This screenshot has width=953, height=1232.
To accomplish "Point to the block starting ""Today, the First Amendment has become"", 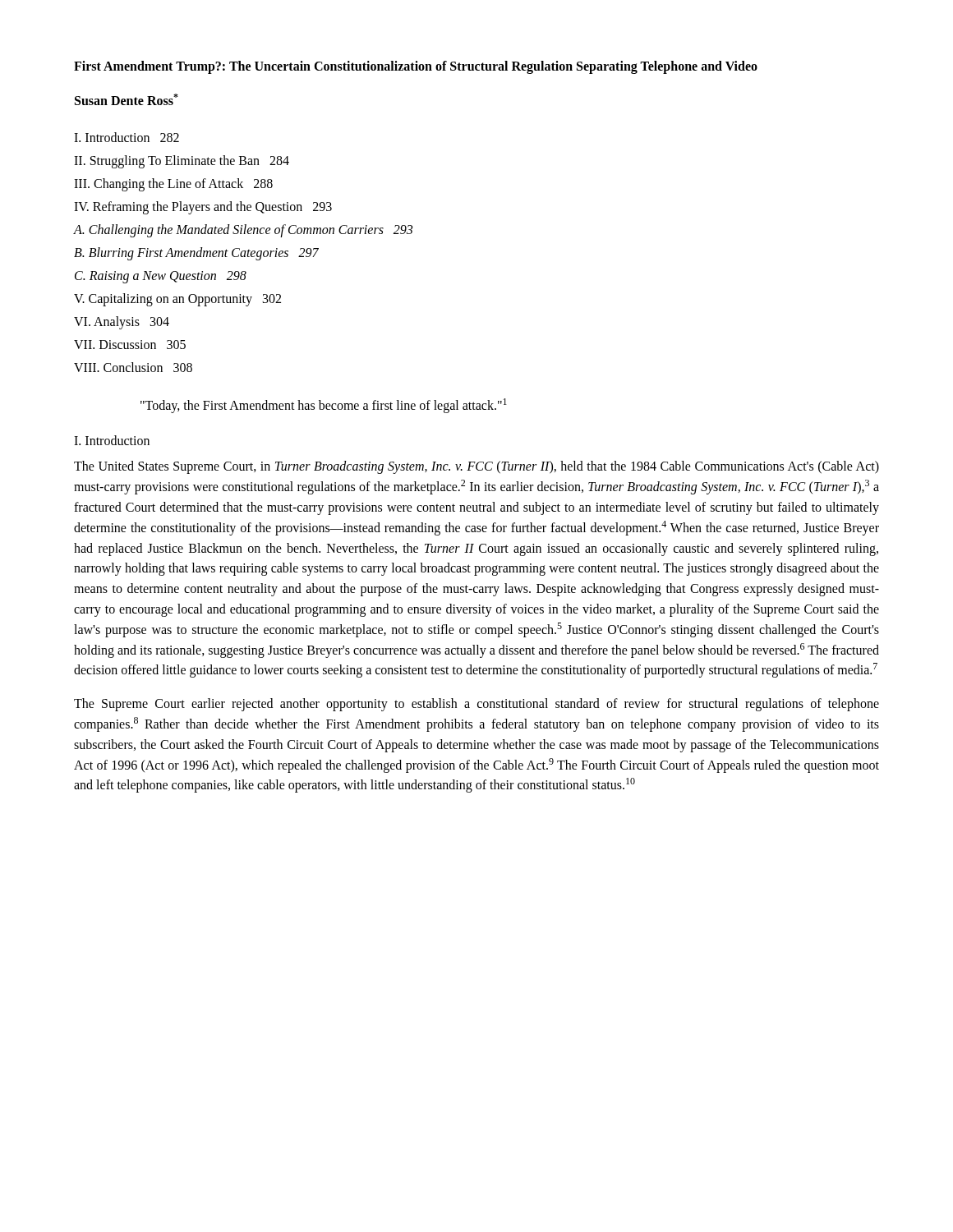I will (x=323, y=404).
